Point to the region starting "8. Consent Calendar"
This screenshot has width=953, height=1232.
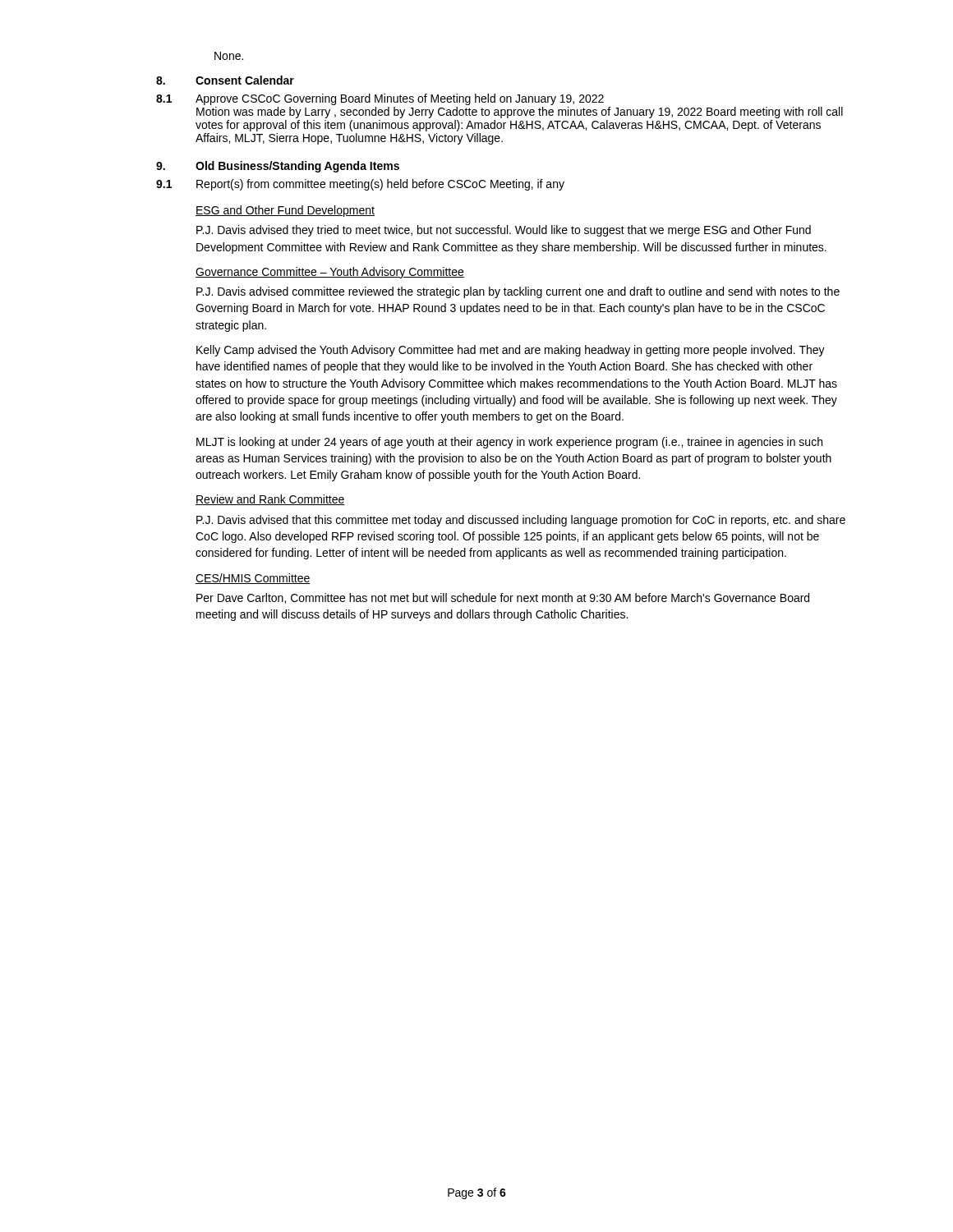coord(225,80)
